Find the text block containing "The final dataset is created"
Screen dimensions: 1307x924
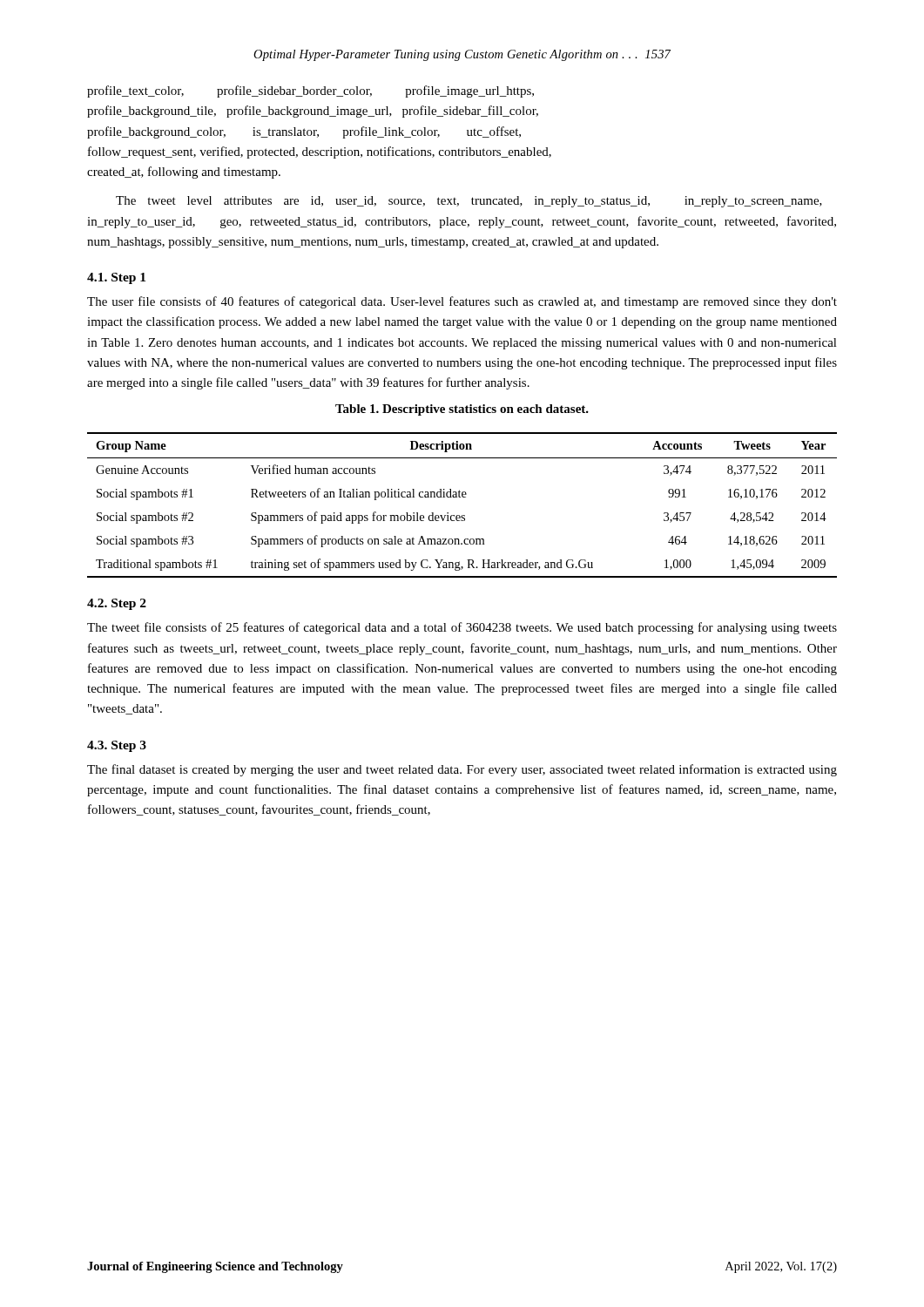point(462,789)
